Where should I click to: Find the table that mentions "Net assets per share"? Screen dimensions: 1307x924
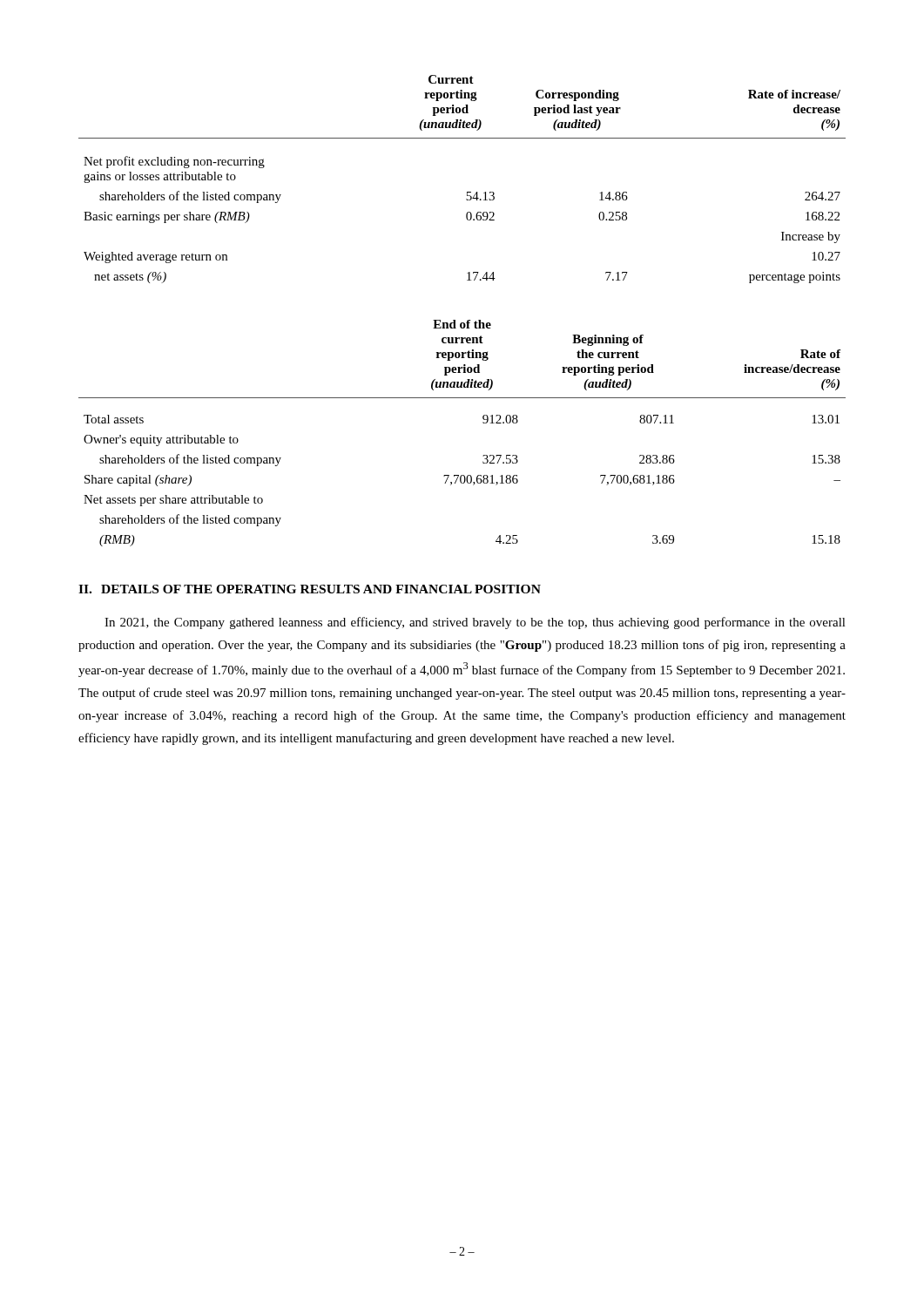(x=462, y=432)
